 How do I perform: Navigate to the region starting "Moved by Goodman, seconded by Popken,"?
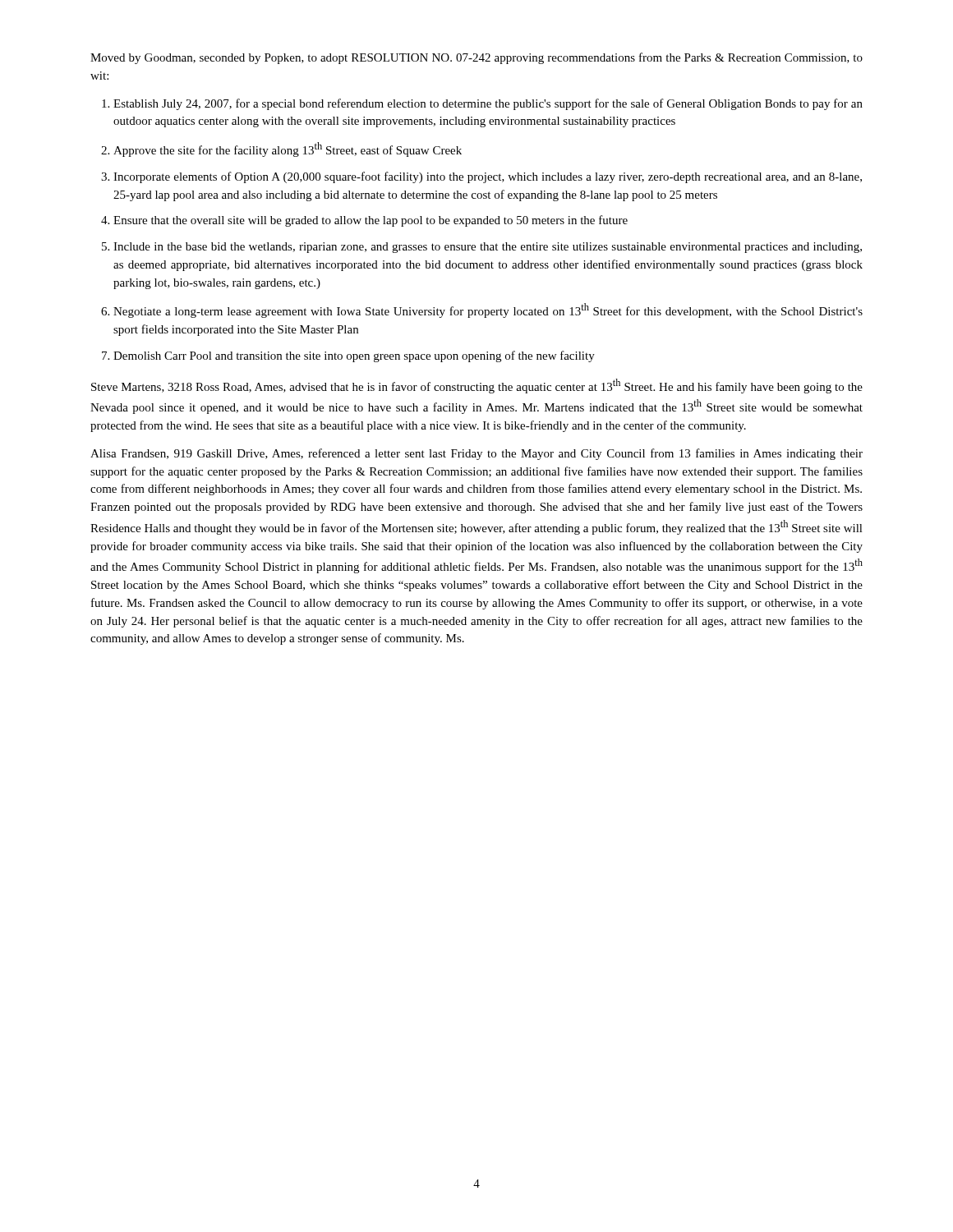point(476,66)
